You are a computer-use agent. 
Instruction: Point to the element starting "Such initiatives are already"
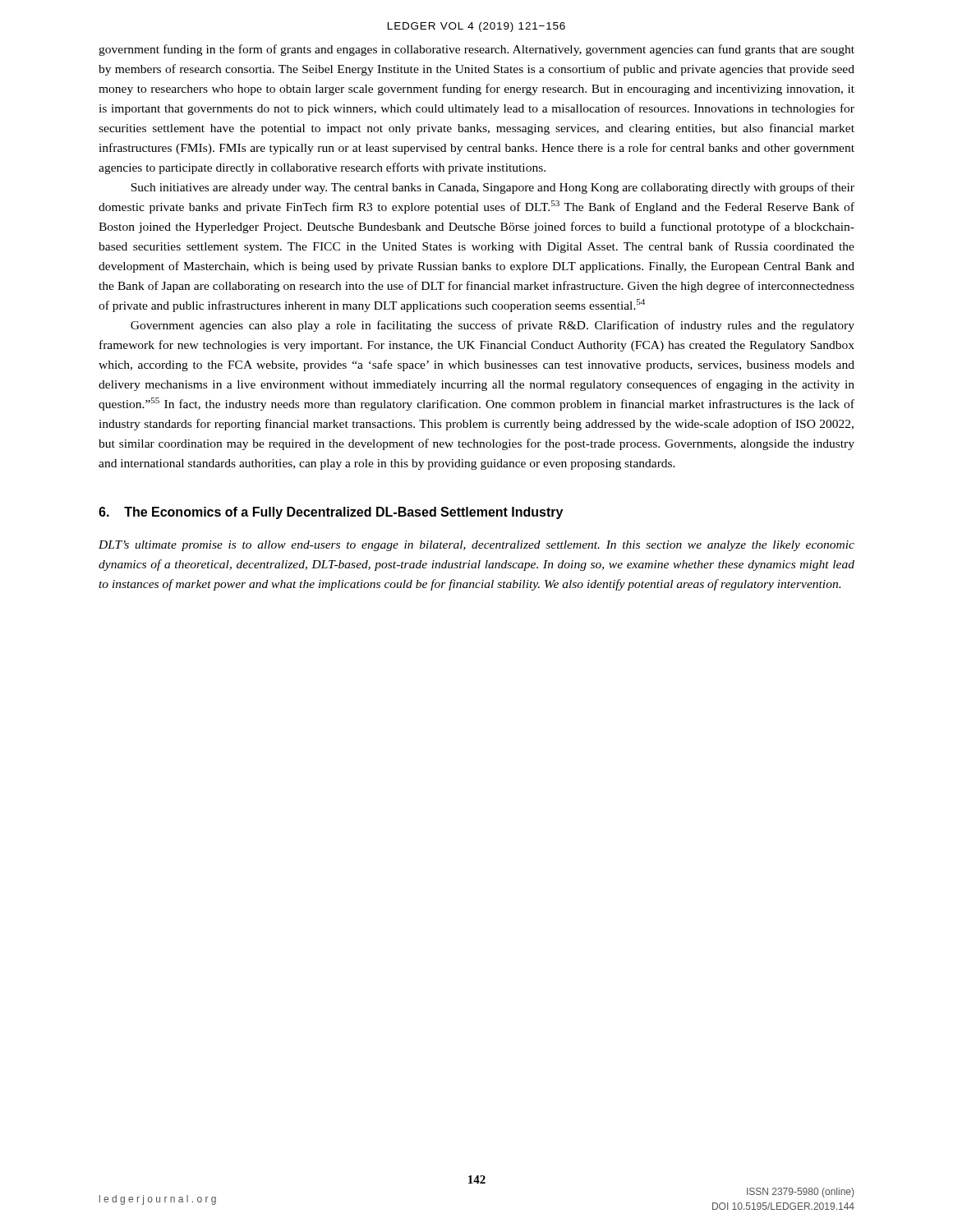(x=476, y=247)
